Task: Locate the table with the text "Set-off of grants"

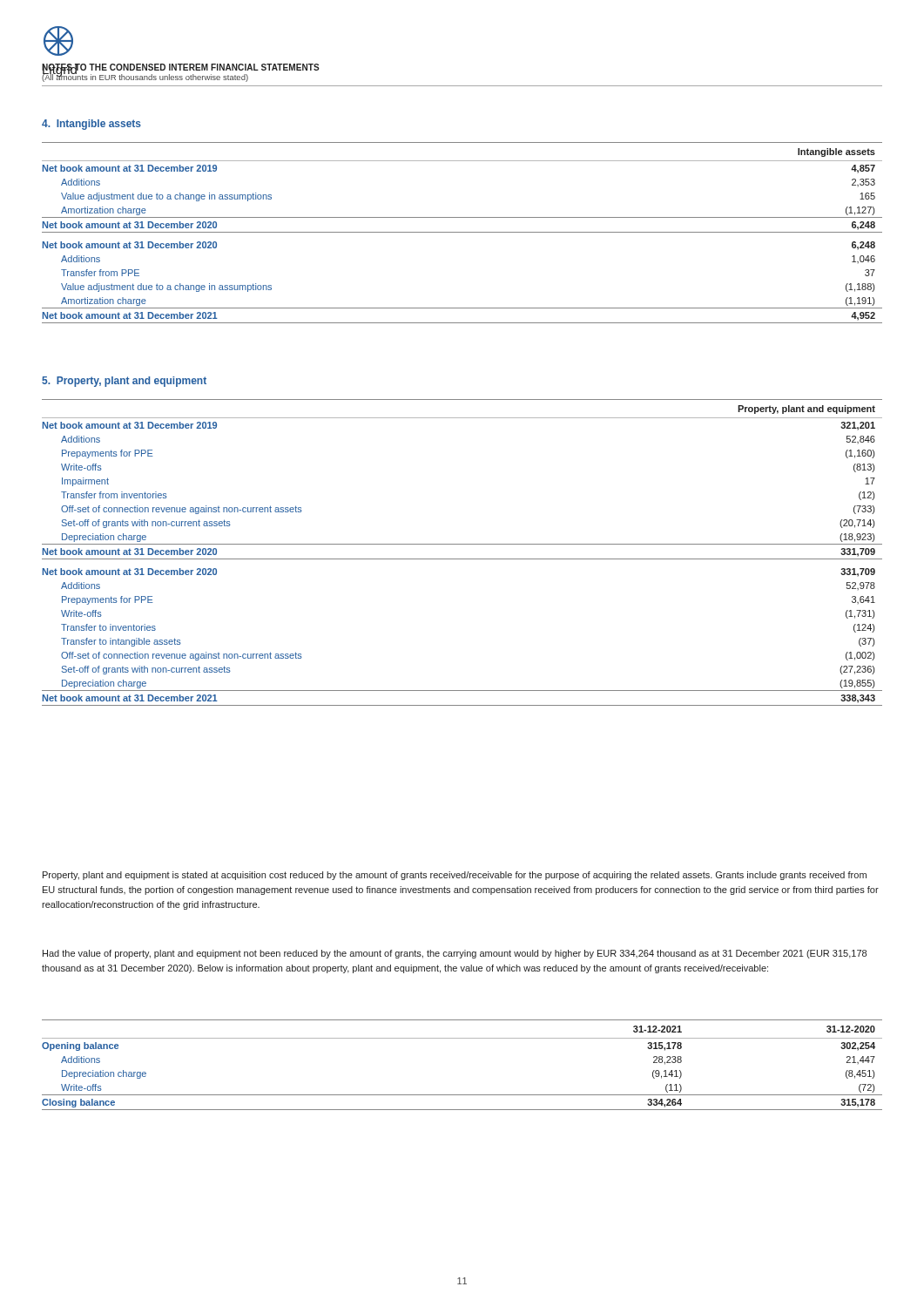Action: (x=462, y=552)
